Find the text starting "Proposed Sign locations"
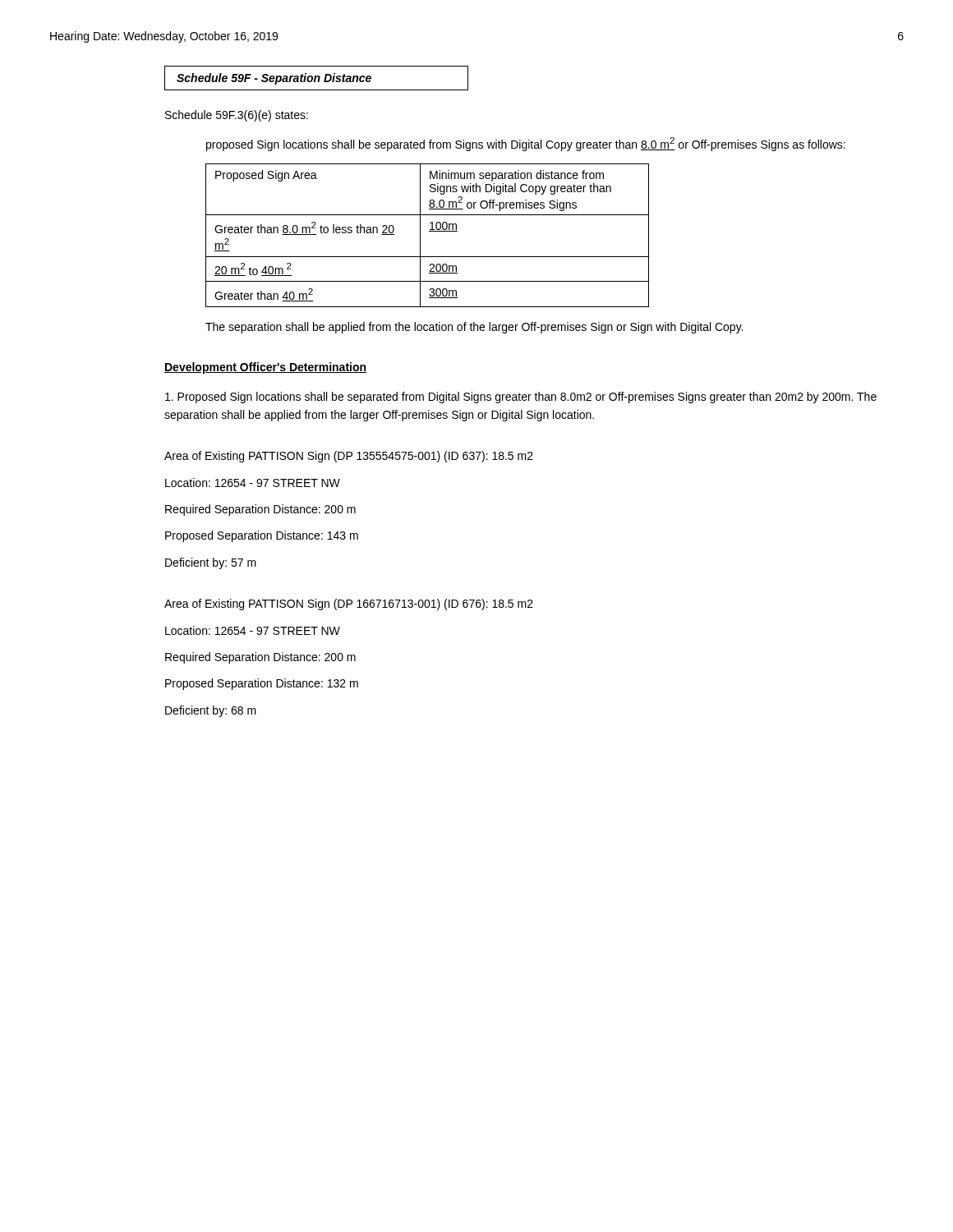 (x=521, y=406)
